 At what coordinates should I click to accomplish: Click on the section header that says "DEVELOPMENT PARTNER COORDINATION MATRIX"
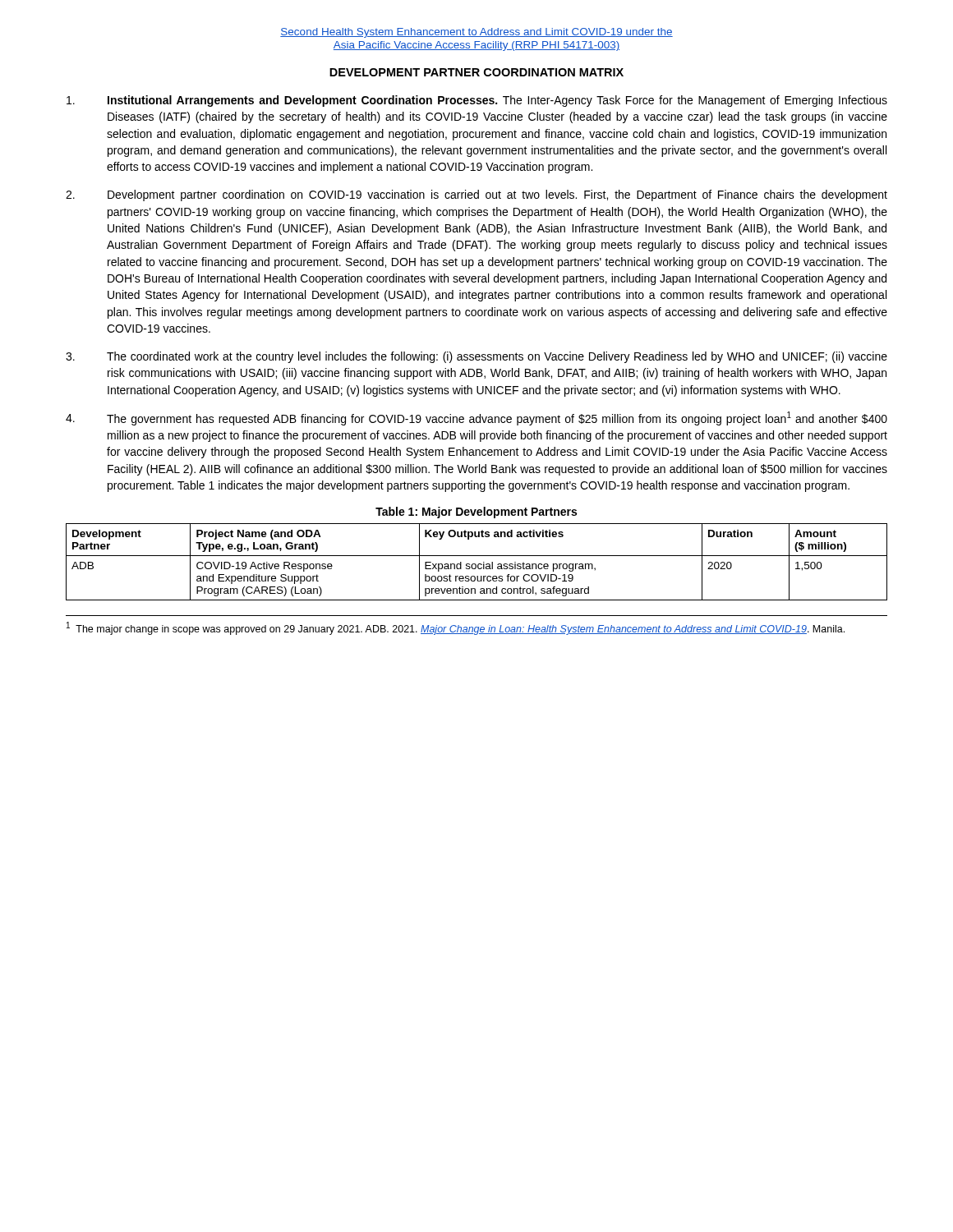tap(476, 72)
